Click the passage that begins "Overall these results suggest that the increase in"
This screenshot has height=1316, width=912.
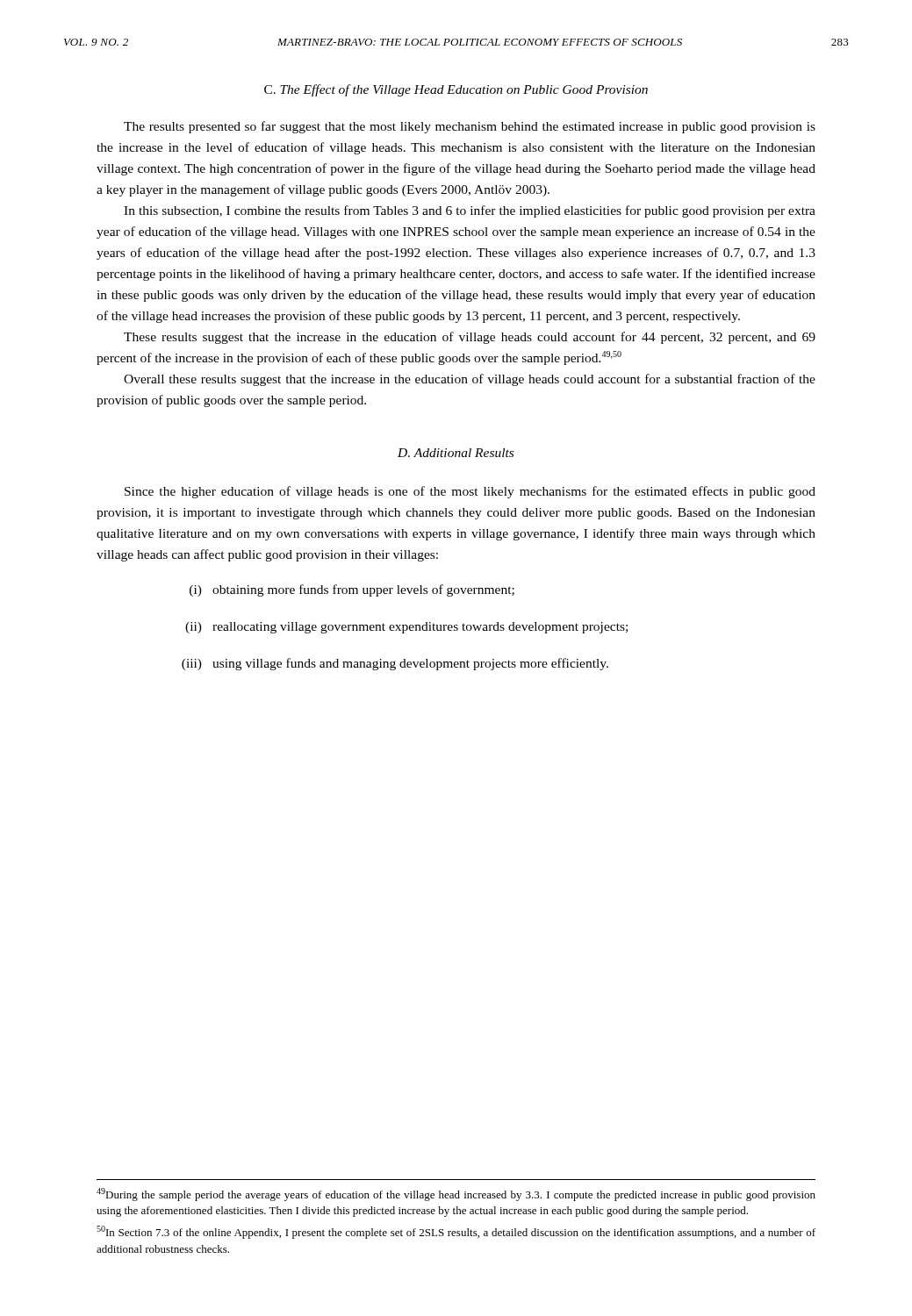click(x=456, y=389)
